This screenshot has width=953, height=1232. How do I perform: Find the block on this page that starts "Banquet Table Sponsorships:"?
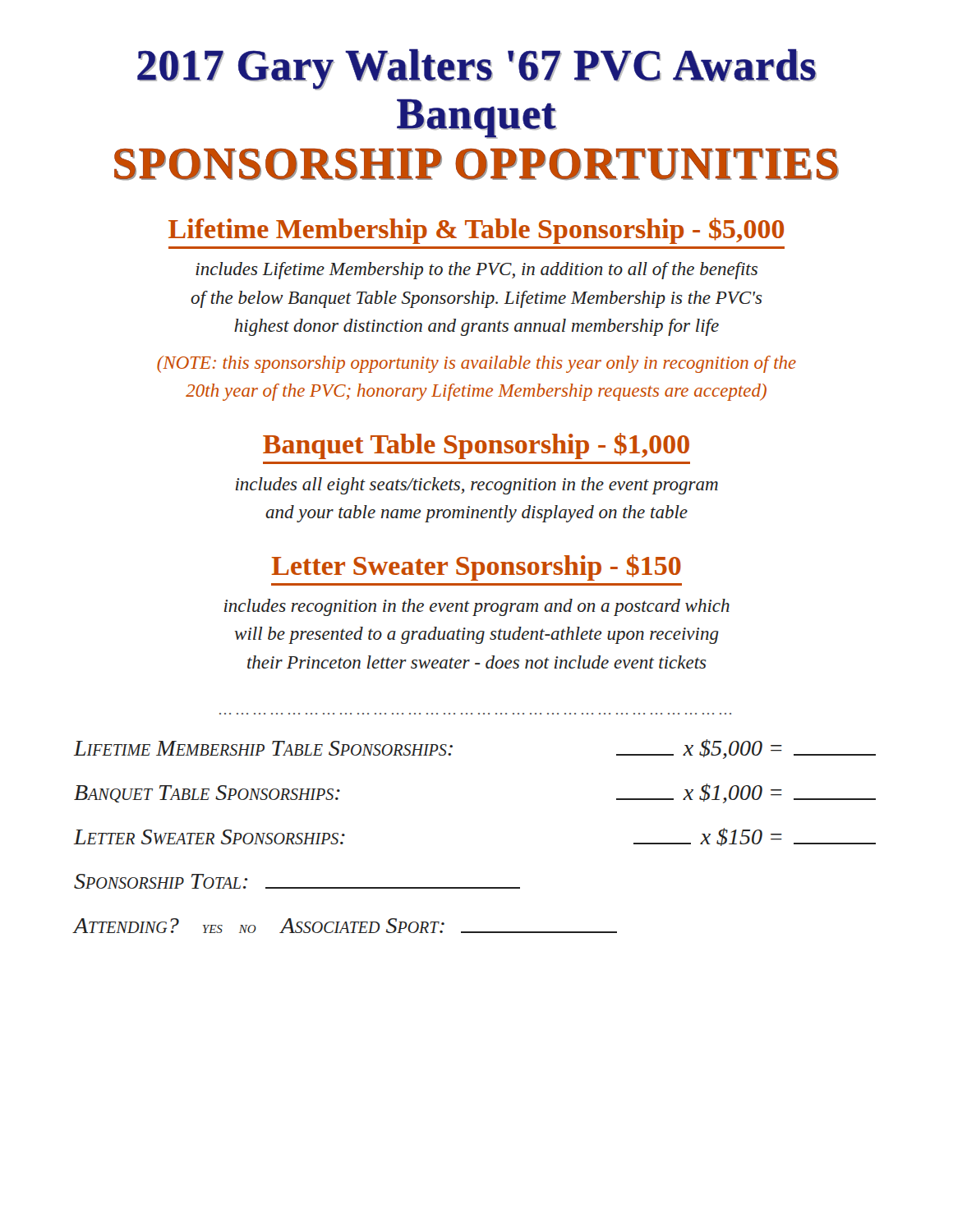pos(204,794)
